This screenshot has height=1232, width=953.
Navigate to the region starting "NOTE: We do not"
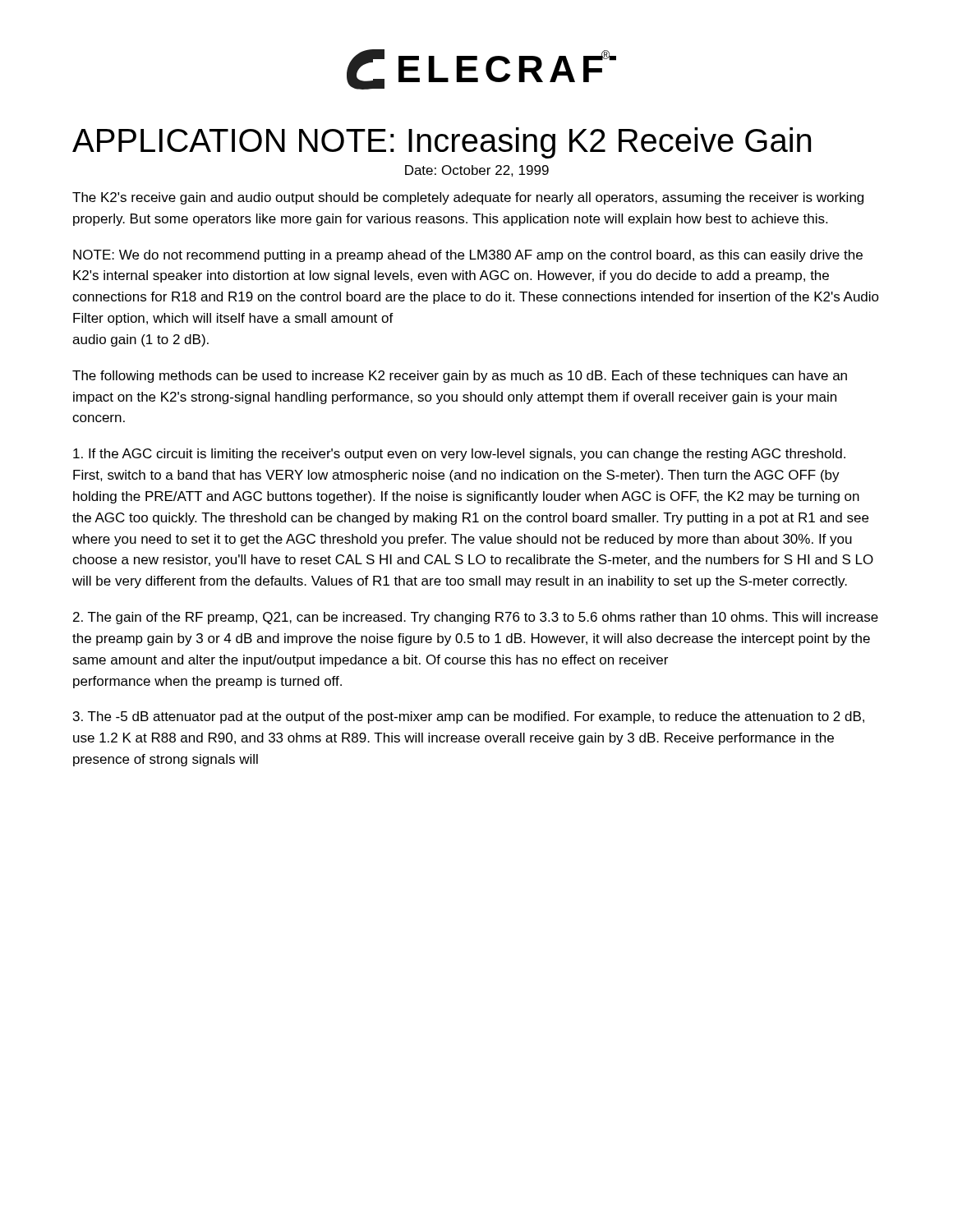point(476,297)
